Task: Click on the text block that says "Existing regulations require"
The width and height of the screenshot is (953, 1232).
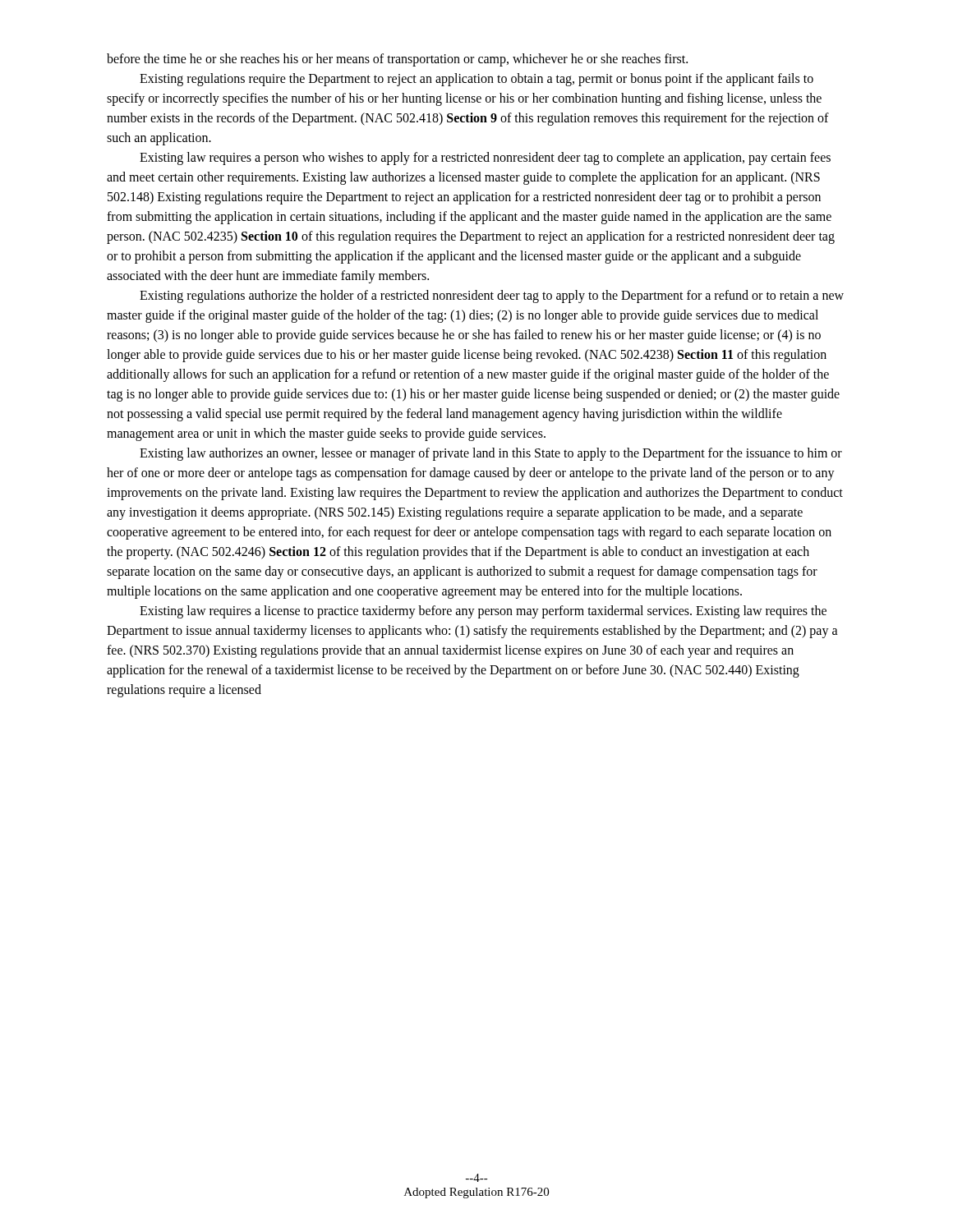Action: point(468,108)
